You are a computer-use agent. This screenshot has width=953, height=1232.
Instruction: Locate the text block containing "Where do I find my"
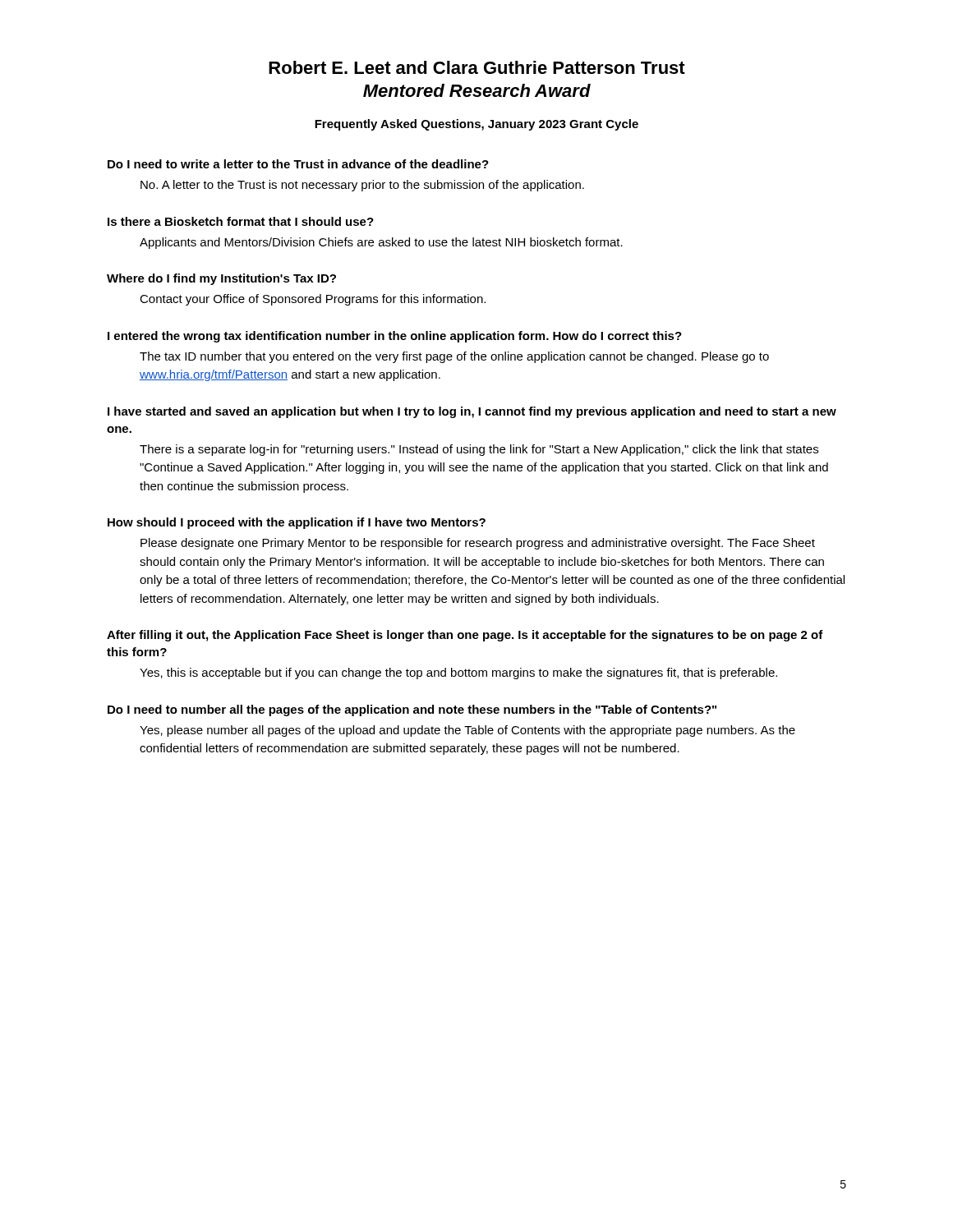click(476, 289)
